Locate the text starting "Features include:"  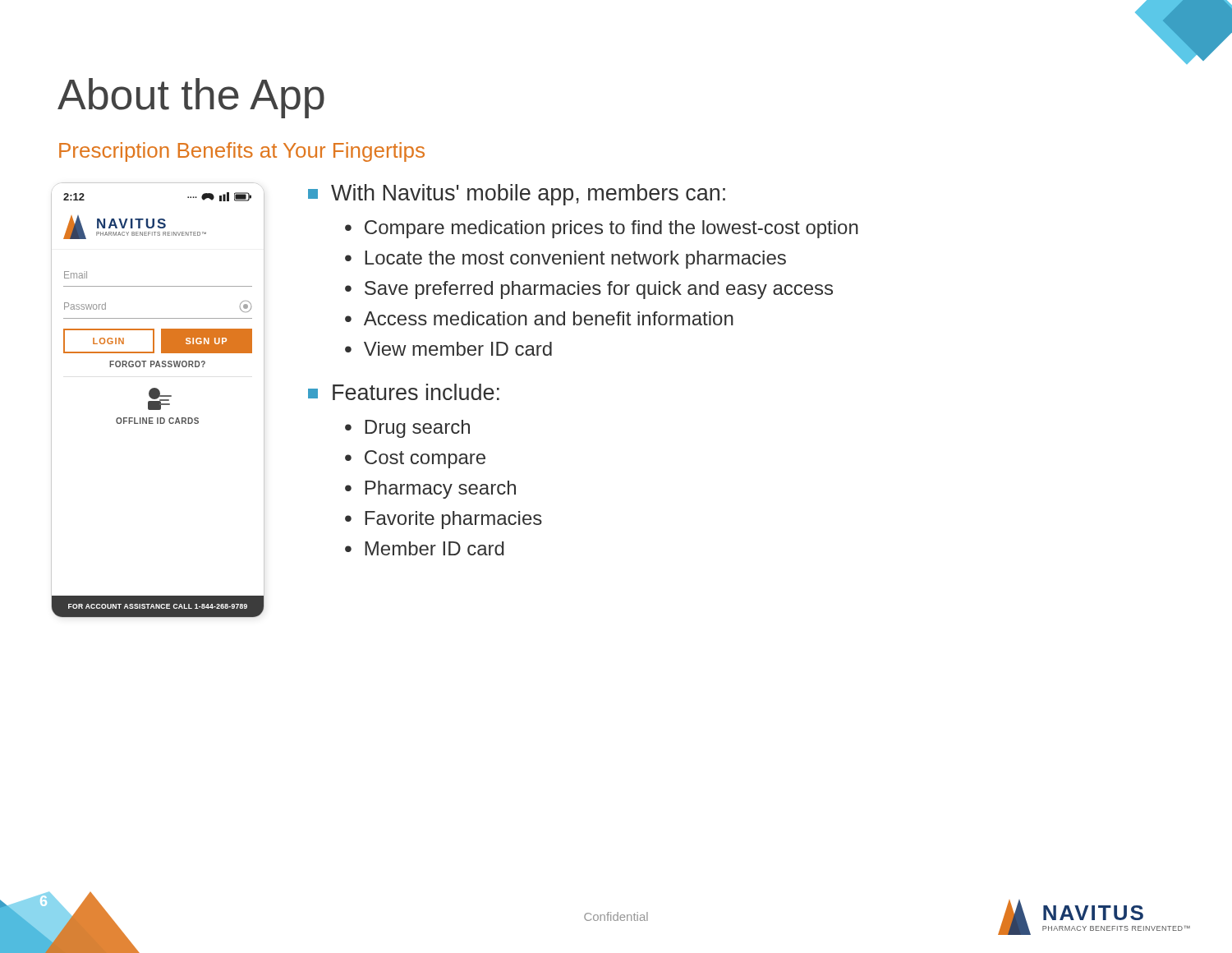coord(405,393)
